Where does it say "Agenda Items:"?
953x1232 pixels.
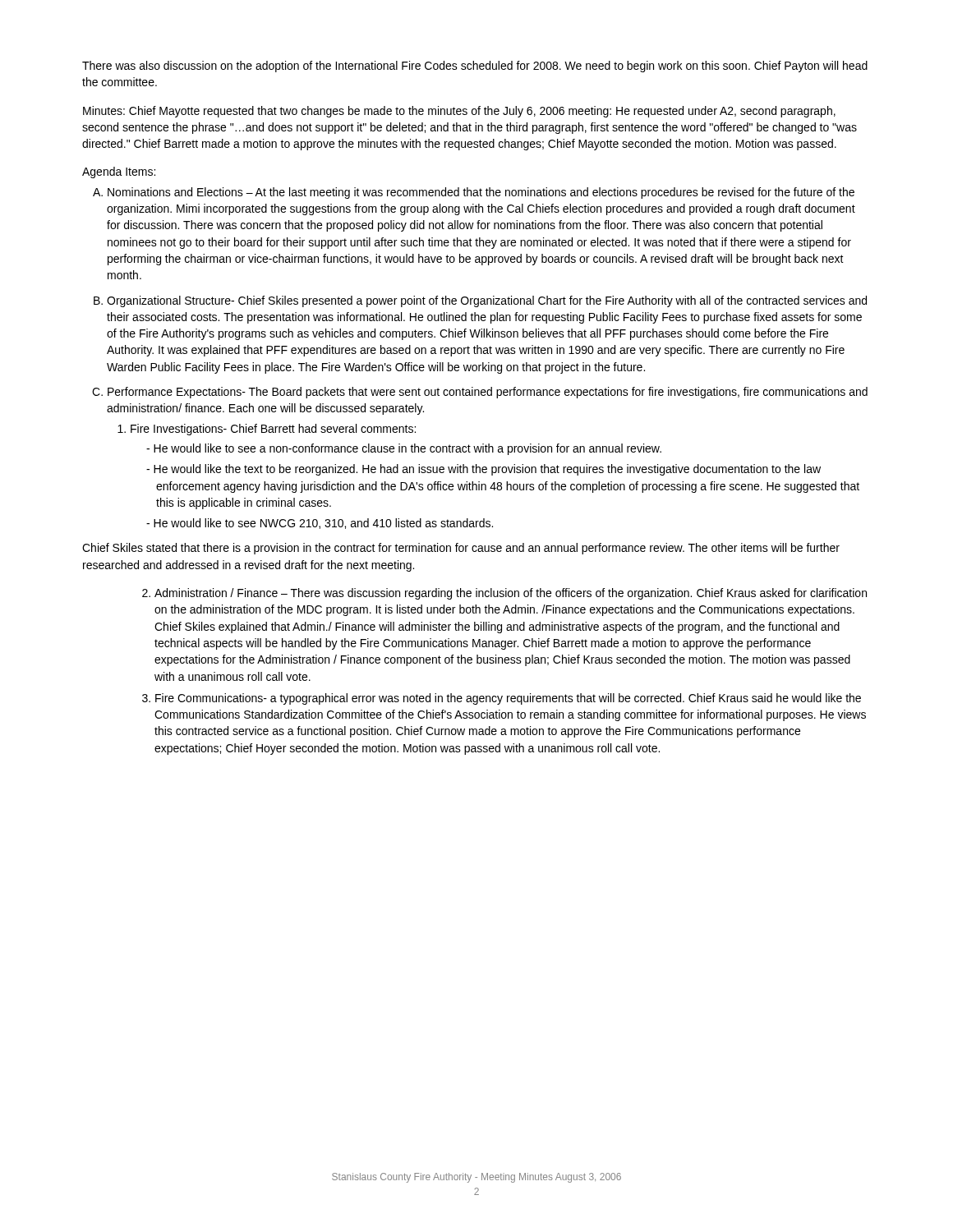coord(119,172)
